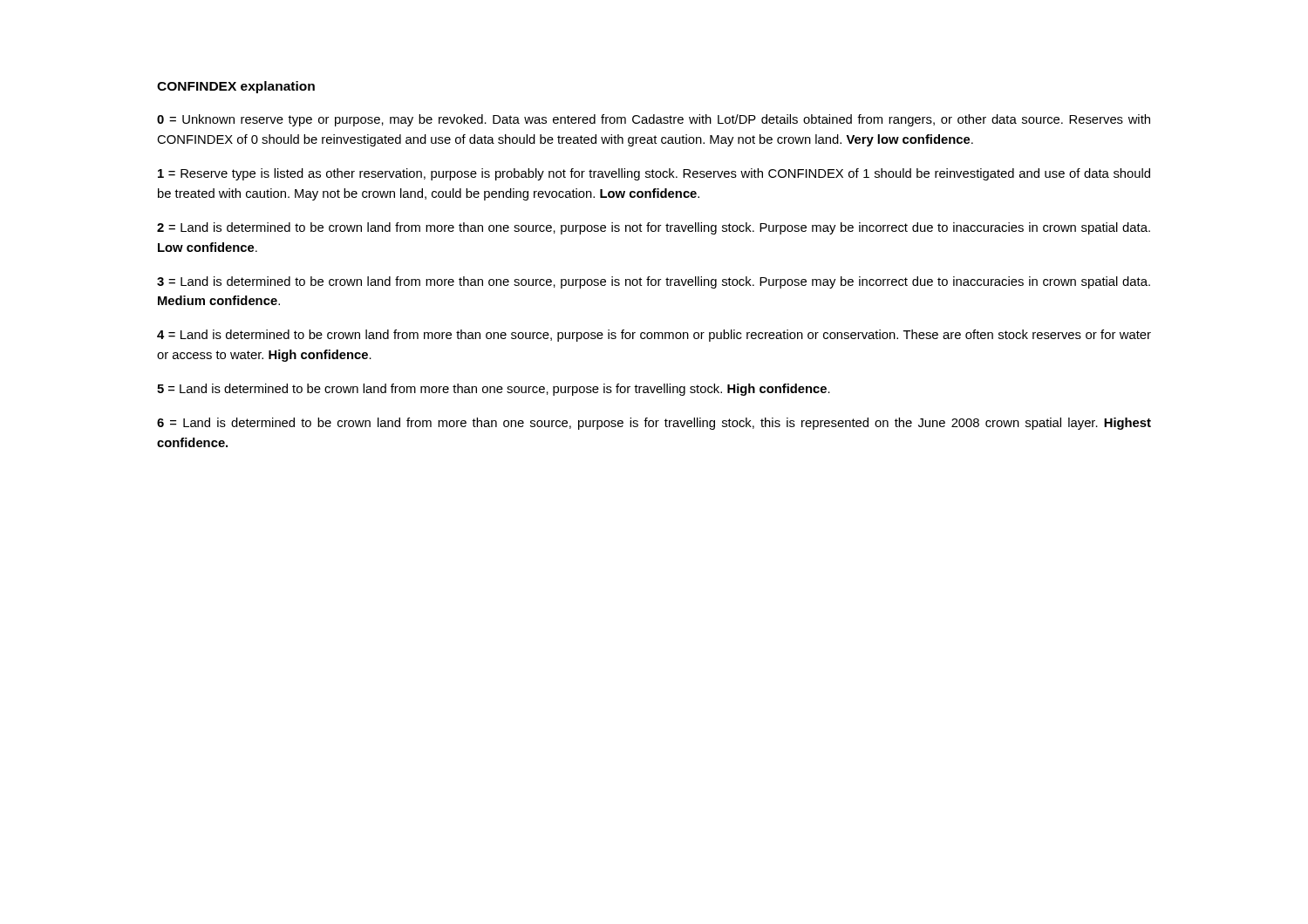1308x924 pixels.
Task: Locate the text block starting "6 = Land"
Action: pos(654,433)
